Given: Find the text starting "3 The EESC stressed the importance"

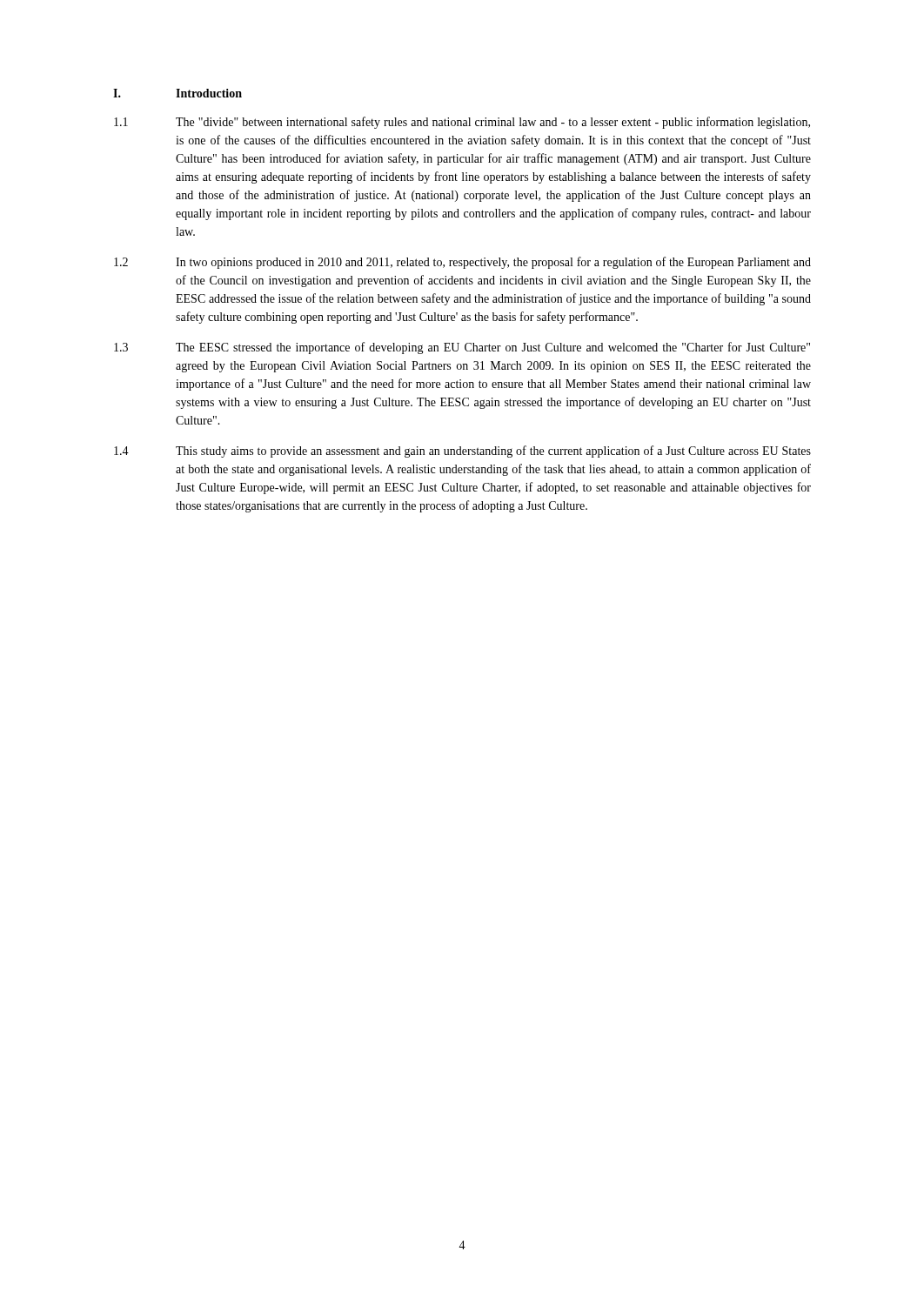Looking at the screenshot, I should coord(462,384).
